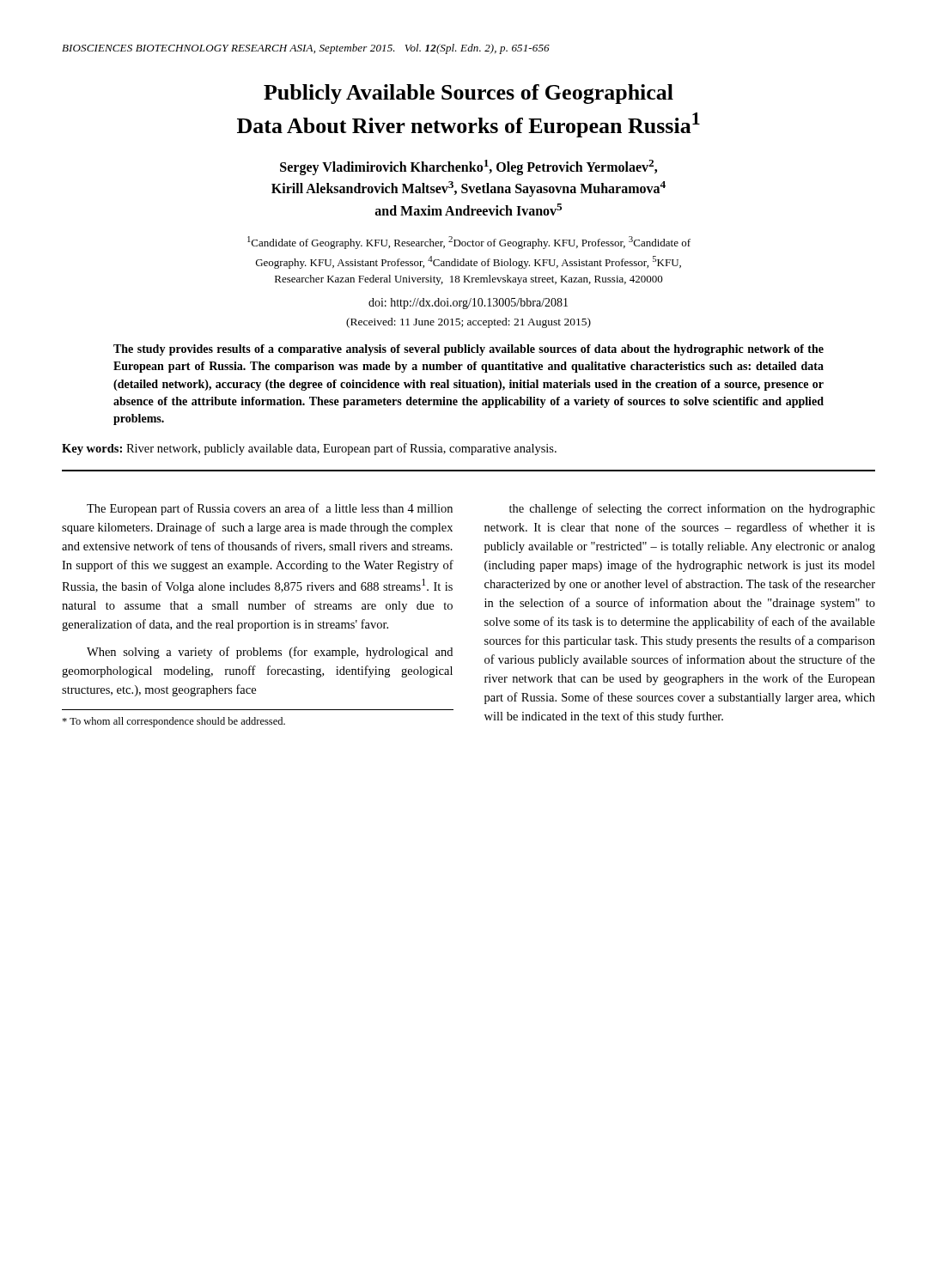Click on the region starting "(Received: 11 June 2015; accepted: 21 August 2015)"

click(x=468, y=321)
